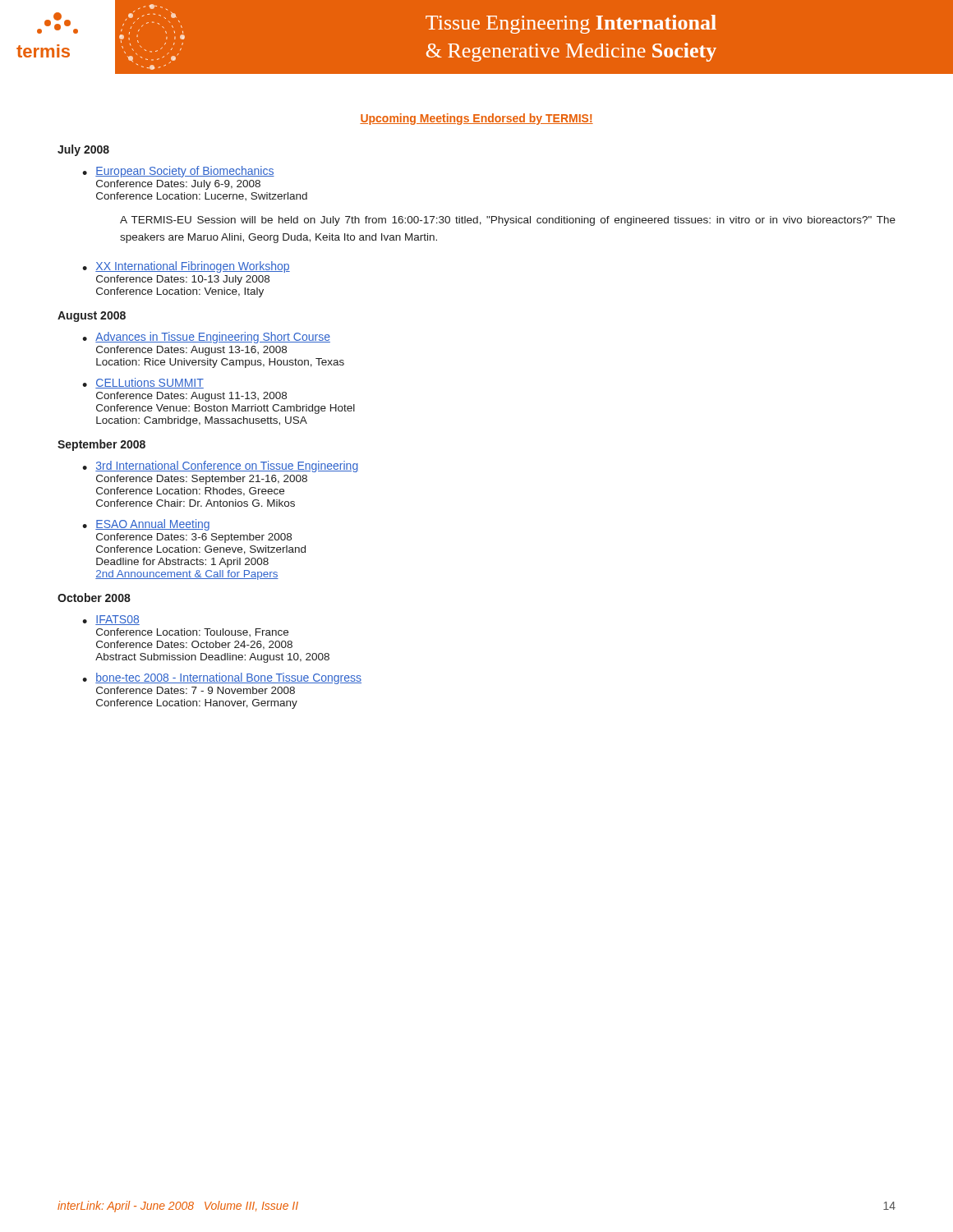Click on the section header with the text "September 2008"
Viewport: 953px width, 1232px height.
point(102,444)
